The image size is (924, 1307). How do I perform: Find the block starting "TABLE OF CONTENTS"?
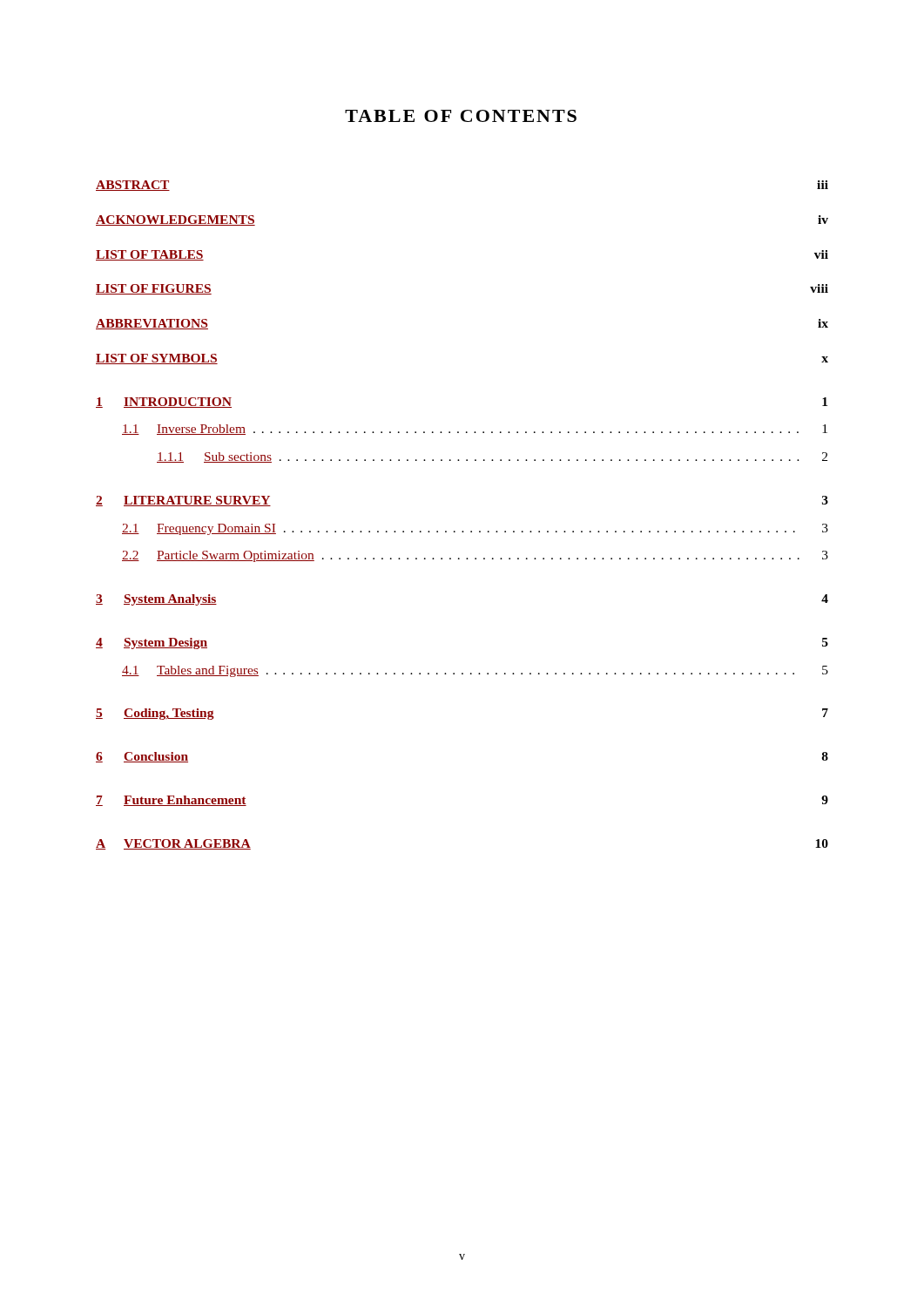[462, 115]
